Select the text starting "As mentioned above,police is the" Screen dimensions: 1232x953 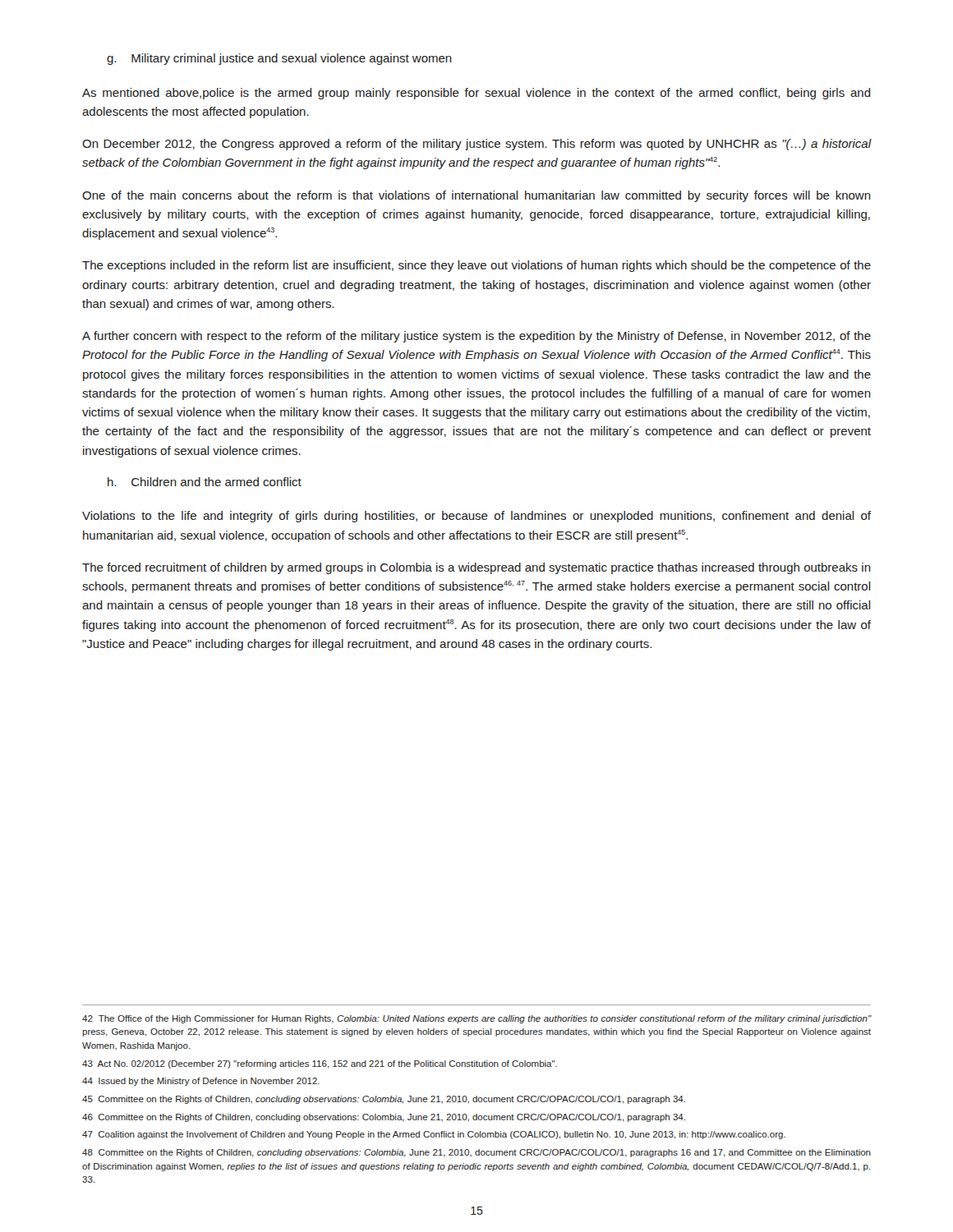(x=476, y=102)
